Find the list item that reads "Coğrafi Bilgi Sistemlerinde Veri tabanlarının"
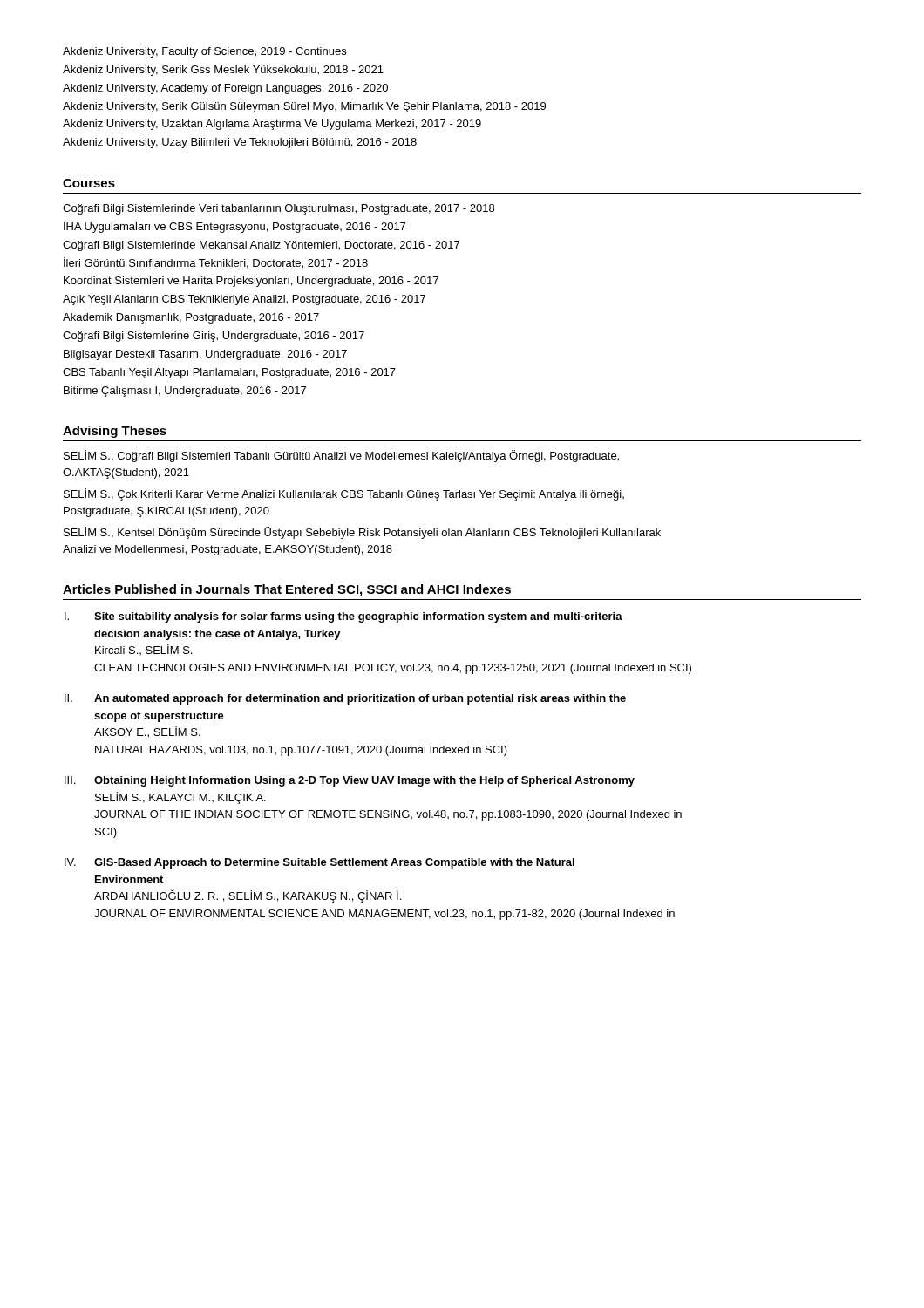The height and width of the screenshot is (1308, 924). (279, 208)
